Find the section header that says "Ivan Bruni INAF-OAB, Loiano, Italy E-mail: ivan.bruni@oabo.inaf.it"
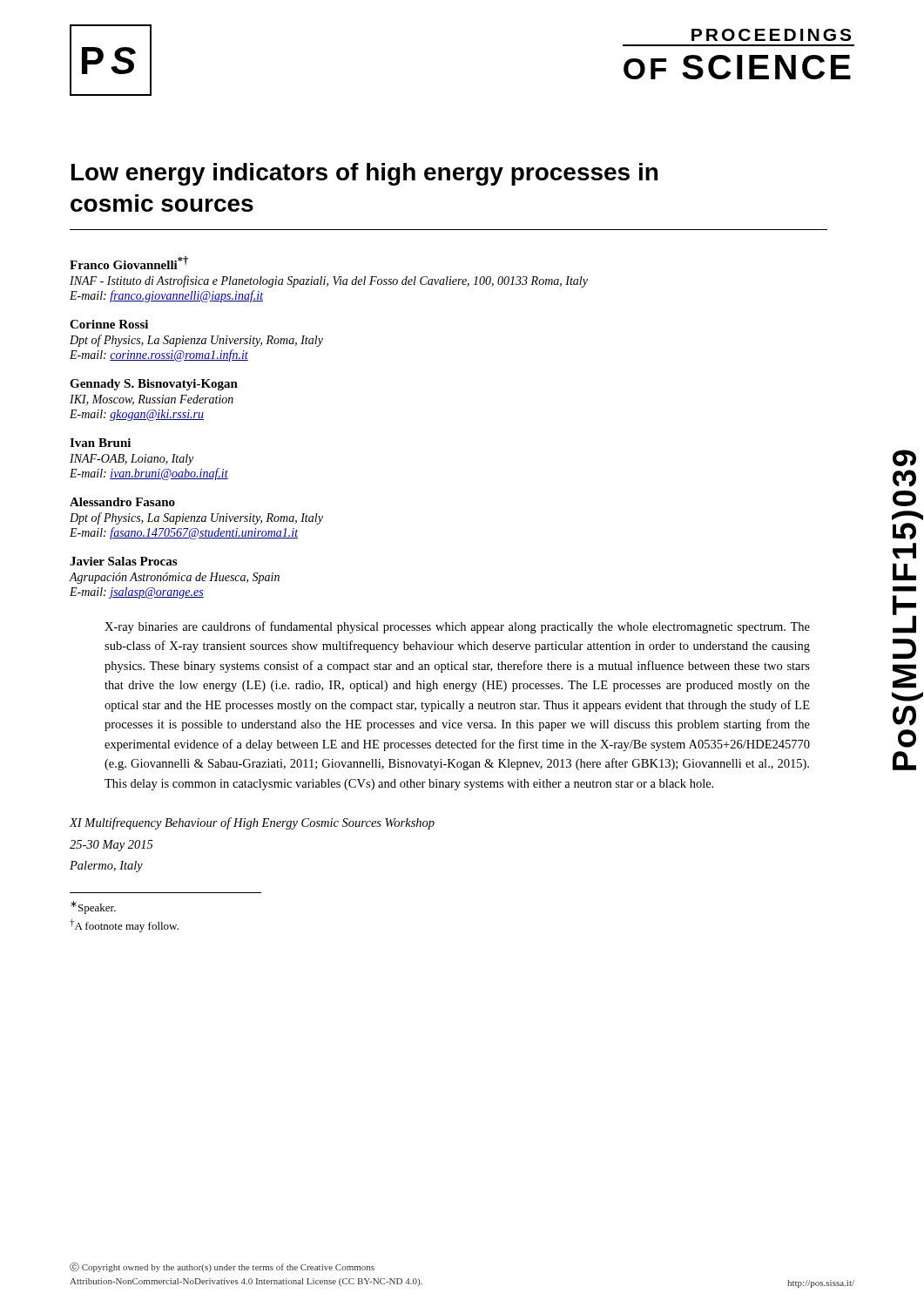Image resolution: width=924 pixels, height=1307 pixels. (x=100, y=443)
